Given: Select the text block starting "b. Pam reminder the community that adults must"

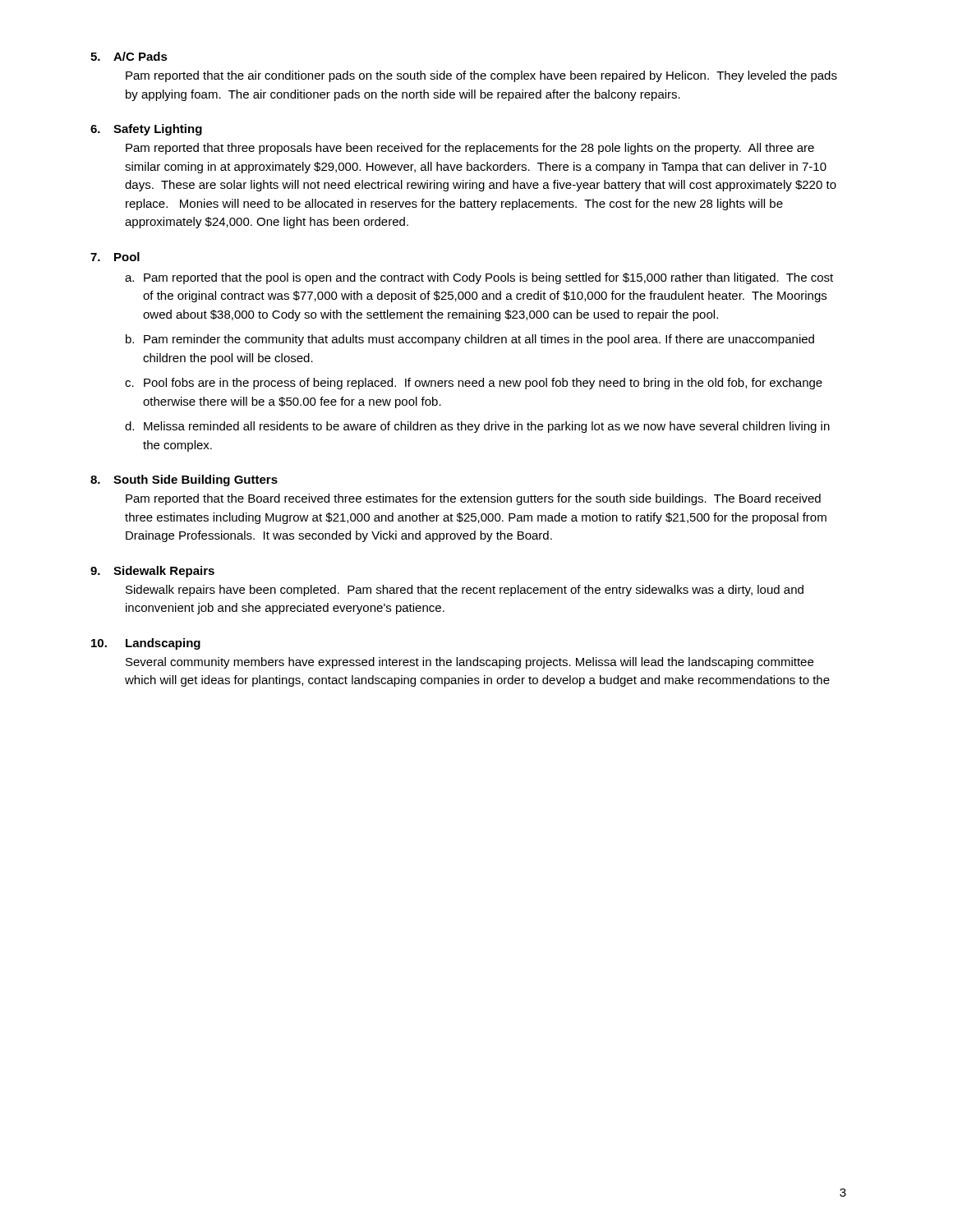Looking at the screenshot, I should [x=486, y=349].
